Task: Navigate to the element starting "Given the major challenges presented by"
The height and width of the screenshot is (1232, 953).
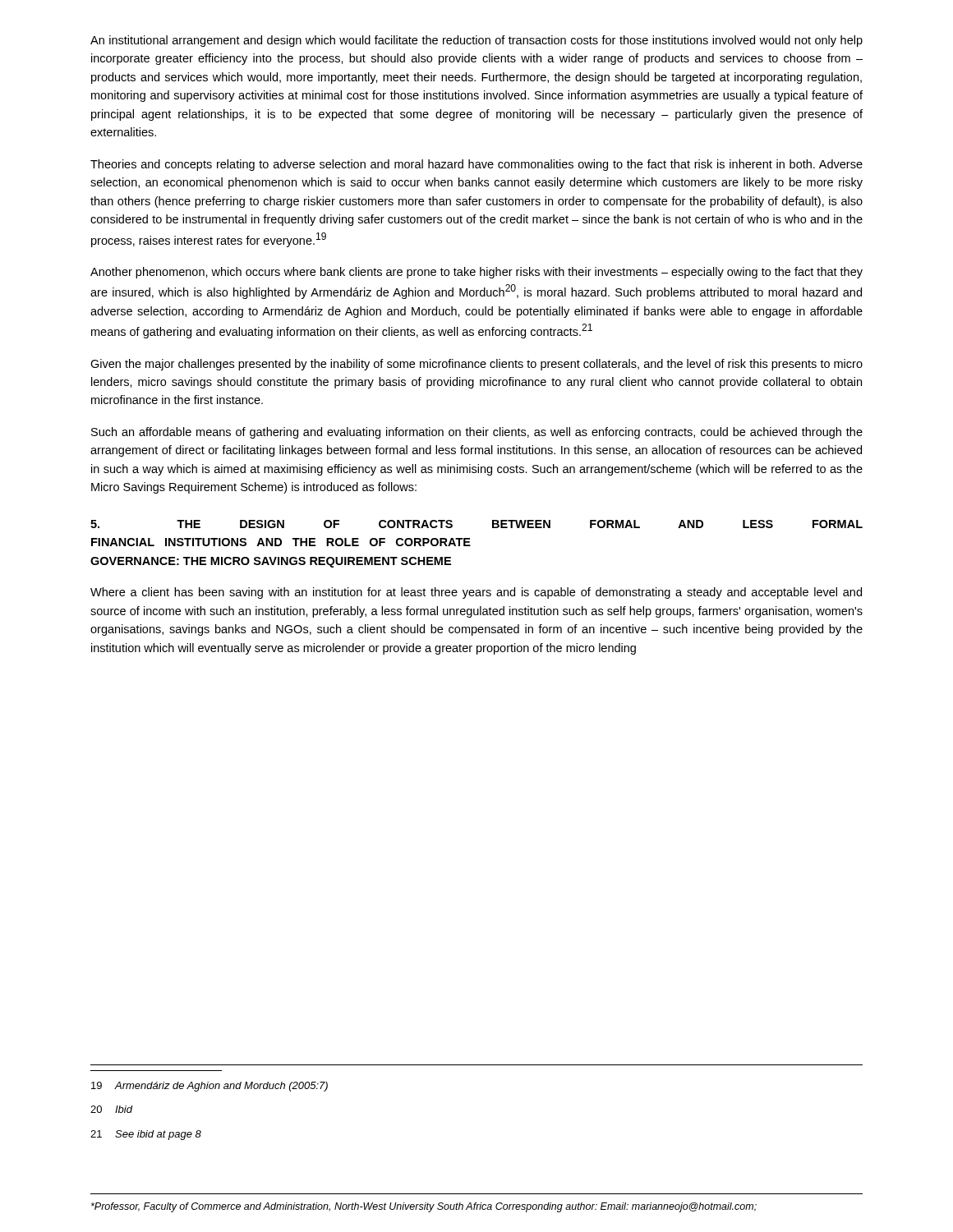Action: tap(476, 382)
